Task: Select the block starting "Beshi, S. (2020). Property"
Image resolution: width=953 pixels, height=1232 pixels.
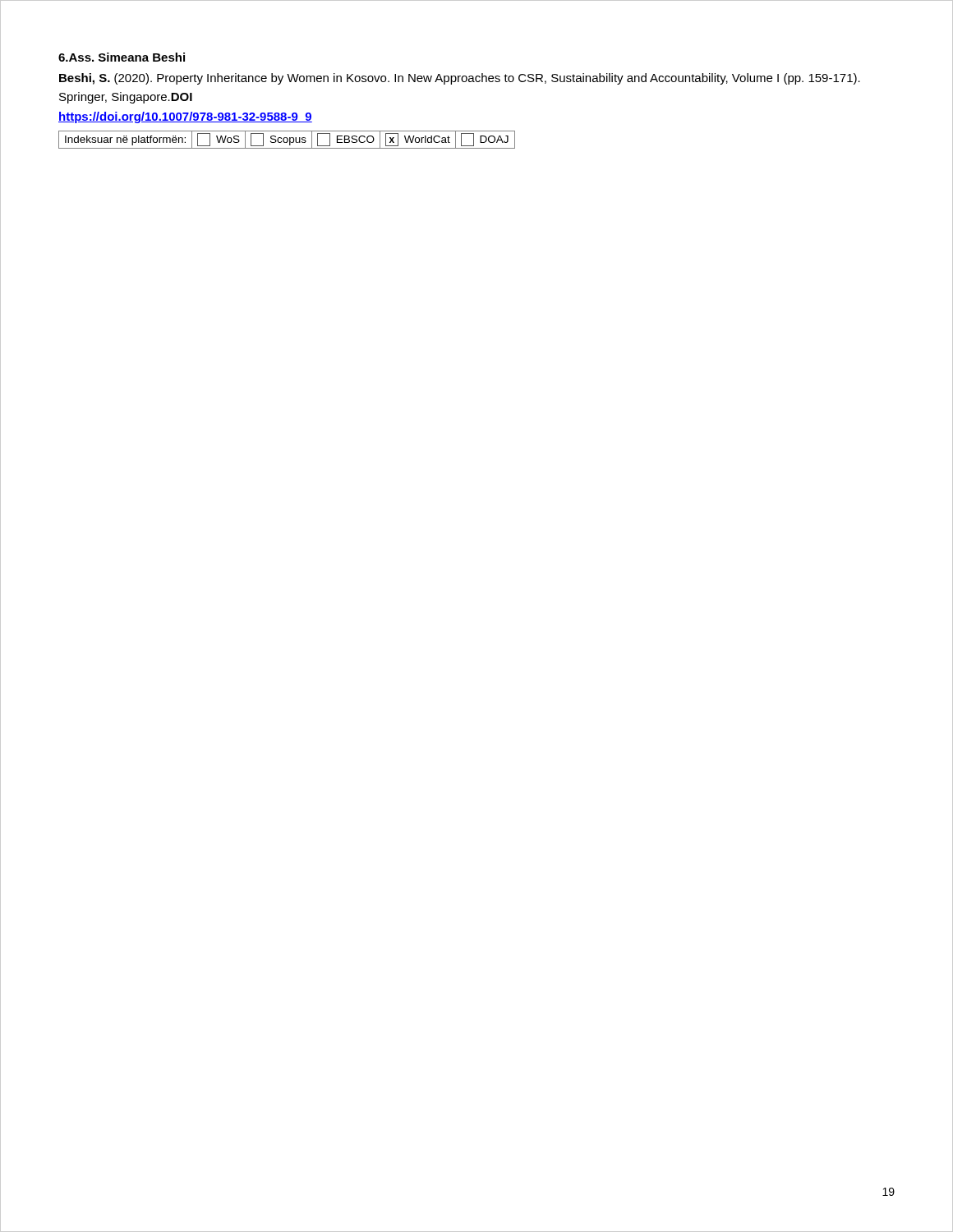Action: [460, 79]
